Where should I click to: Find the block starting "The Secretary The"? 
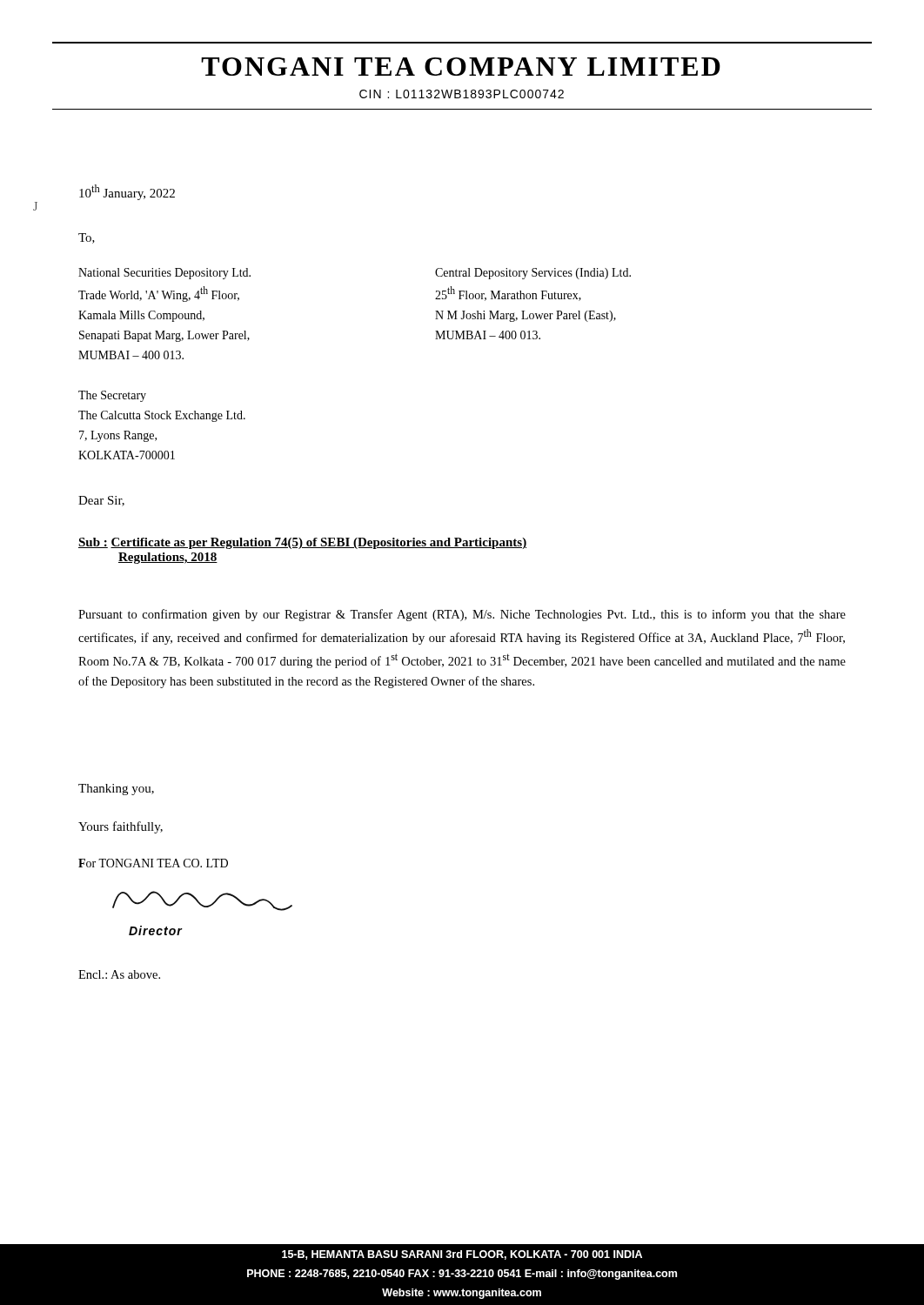(x=162, y=426)
